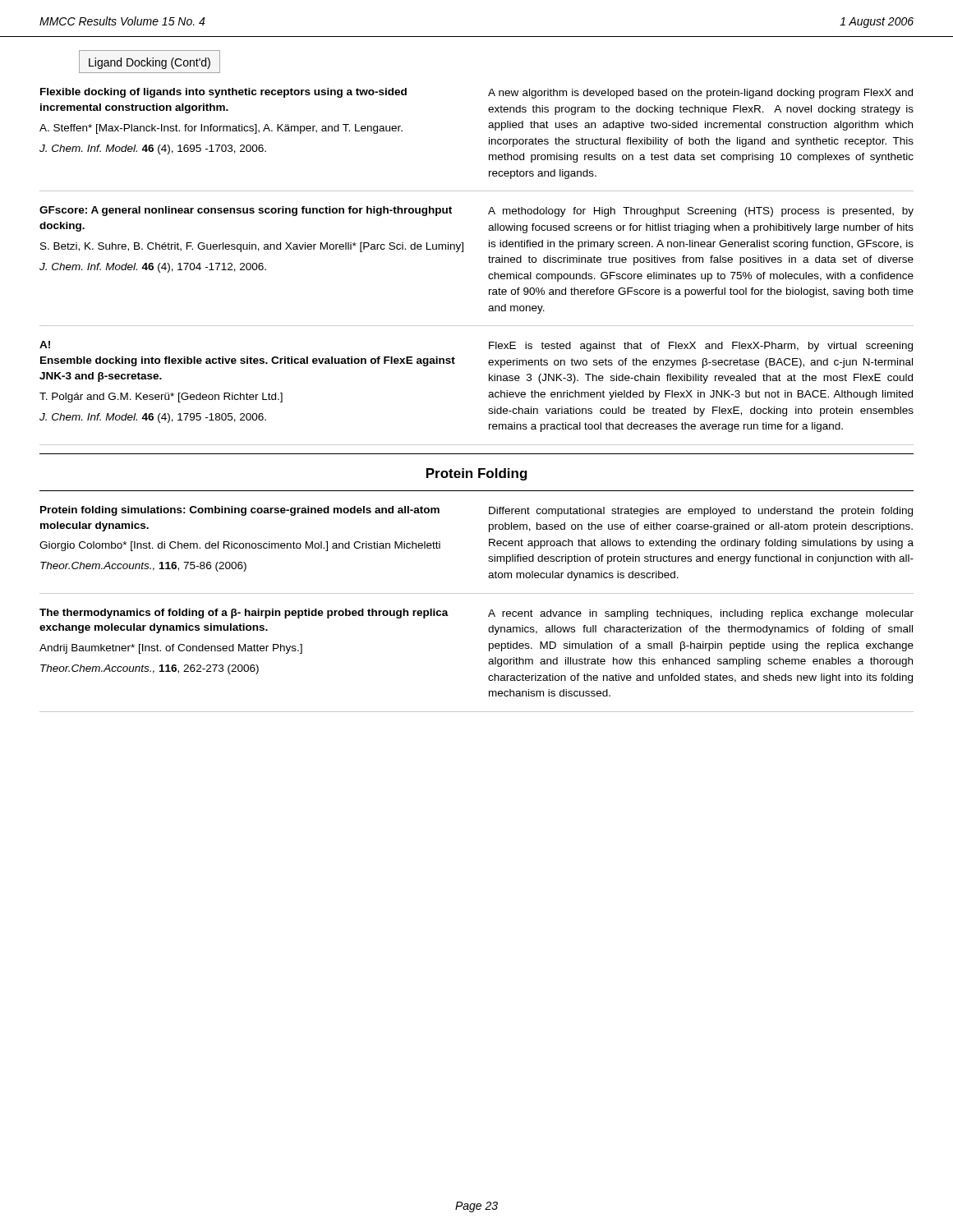Find the text starting "Ligand Docking (Cont'd)"
Image resolution: width=953 pixels, height=1232 pixels.
149,62
